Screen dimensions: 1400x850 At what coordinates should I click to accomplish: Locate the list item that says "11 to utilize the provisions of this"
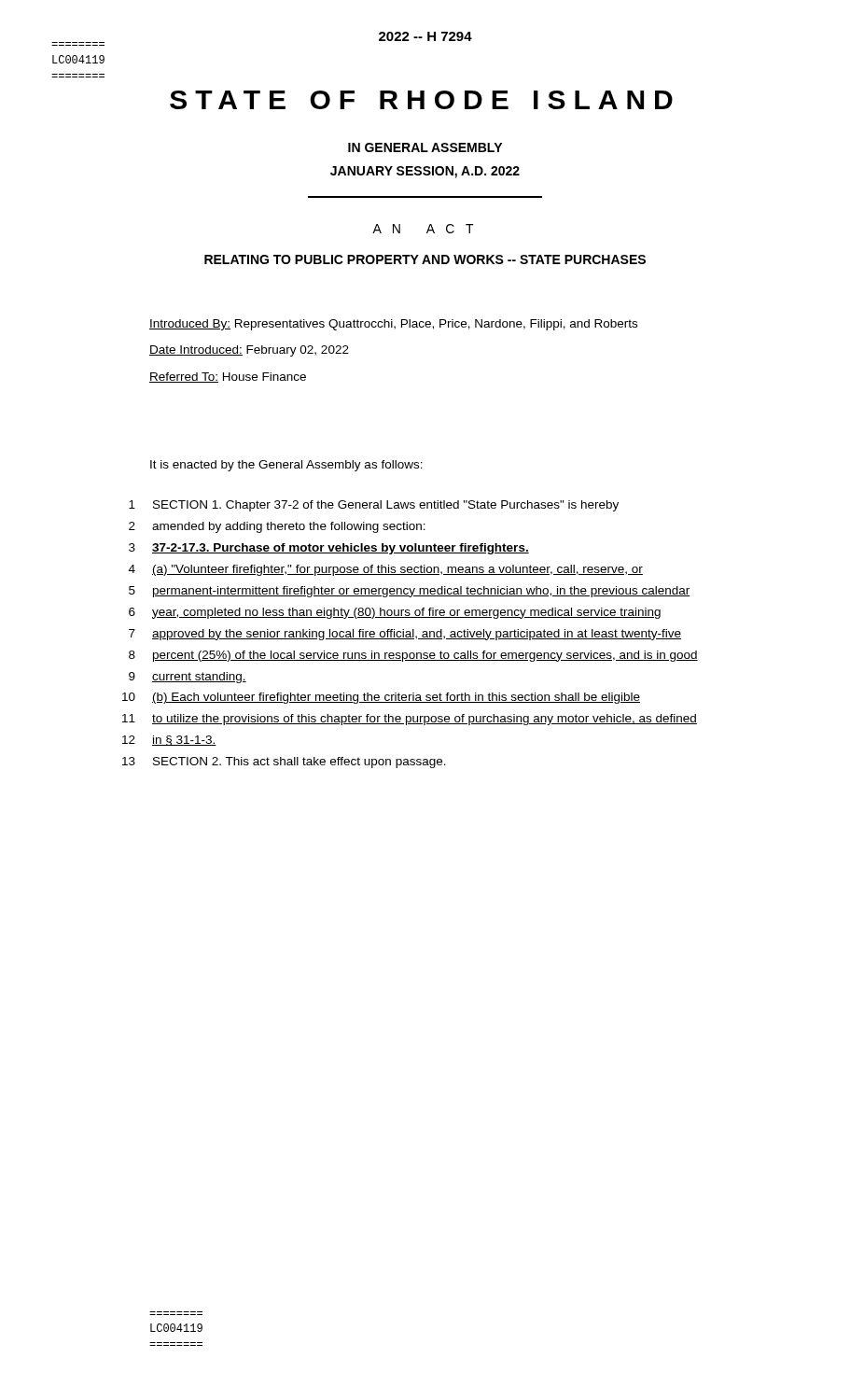point(448,719)
